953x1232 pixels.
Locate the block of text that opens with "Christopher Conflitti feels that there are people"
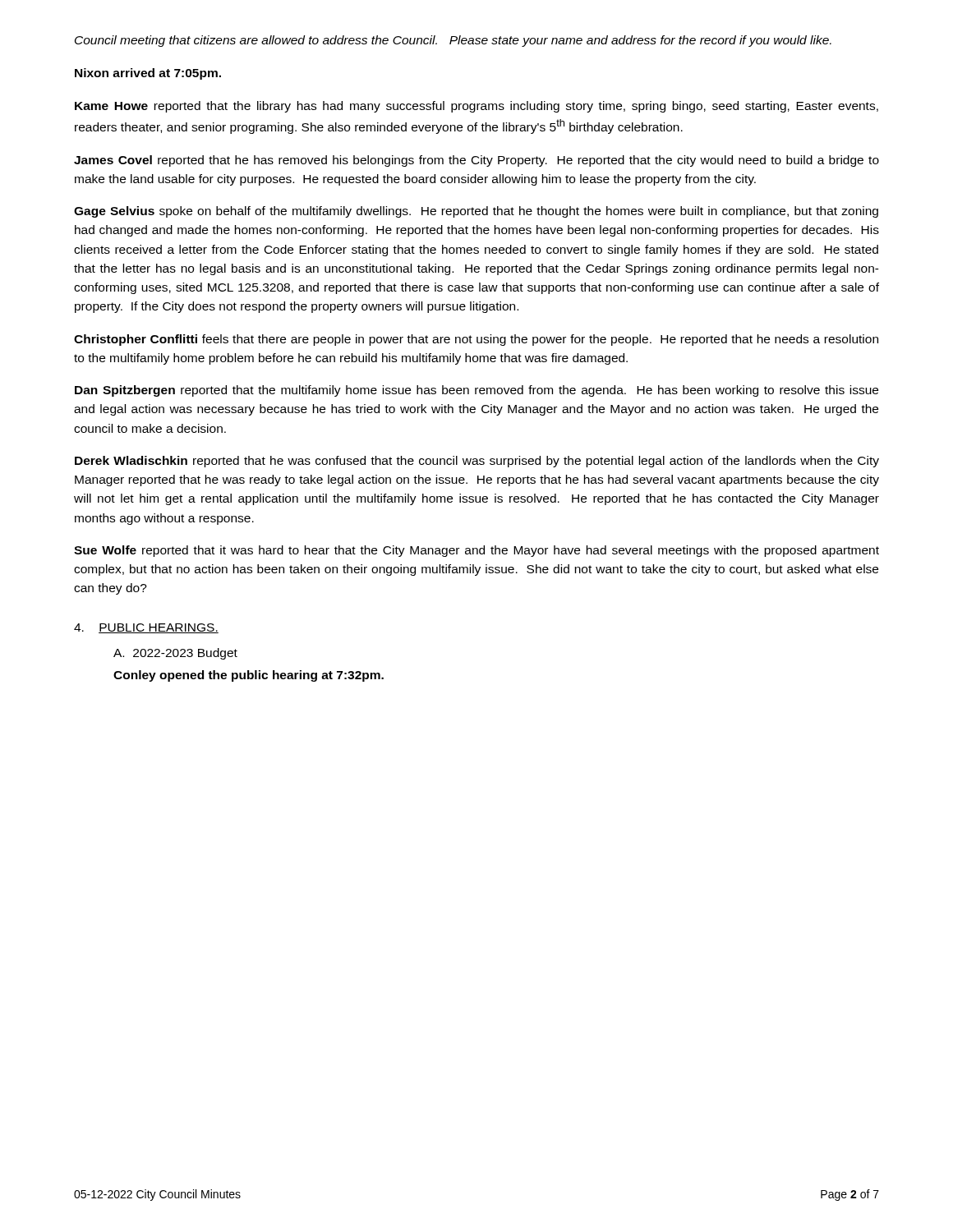pos(476,348)
